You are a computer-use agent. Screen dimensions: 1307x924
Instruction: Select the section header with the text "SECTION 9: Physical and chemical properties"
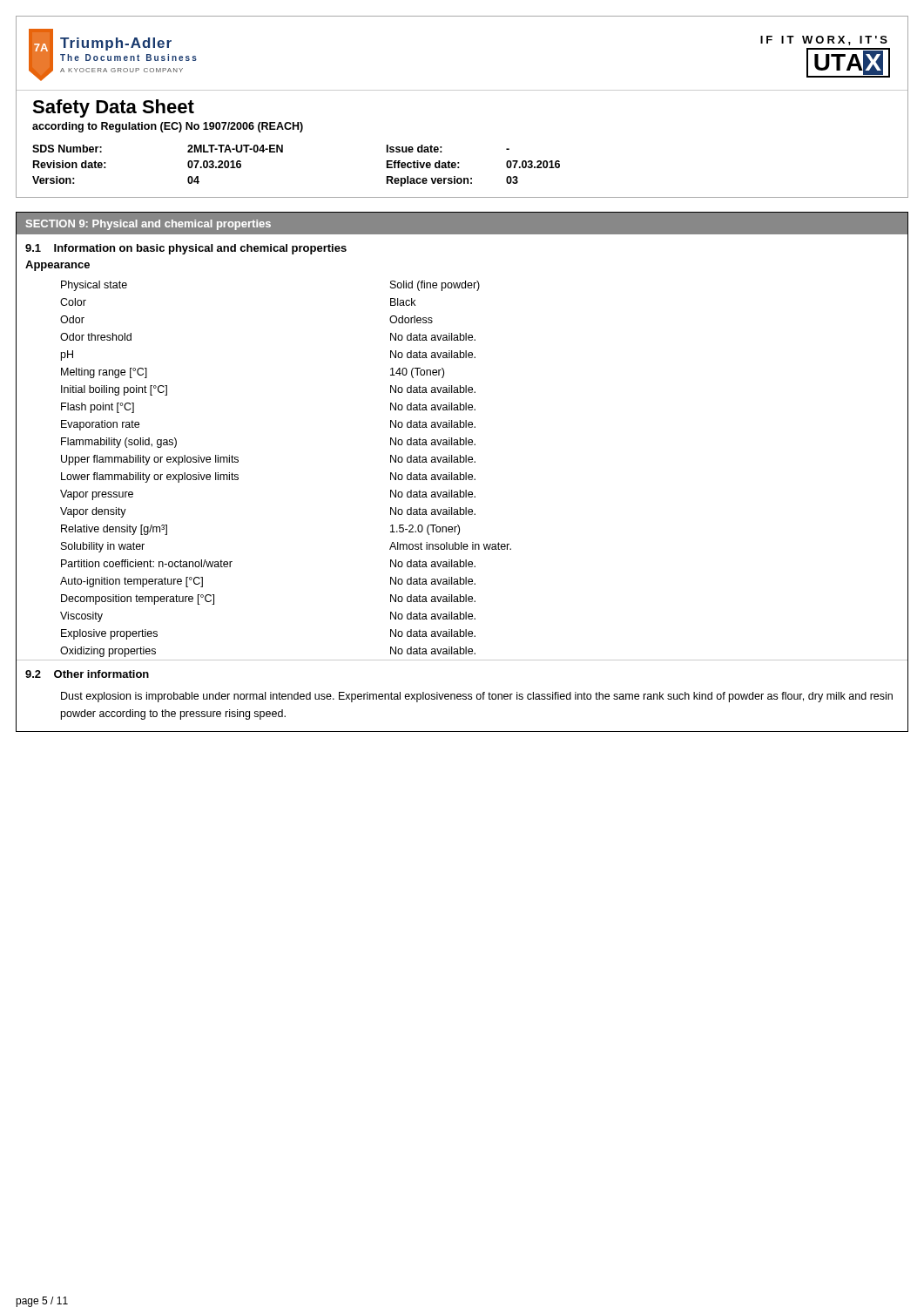tap(148, 223)
